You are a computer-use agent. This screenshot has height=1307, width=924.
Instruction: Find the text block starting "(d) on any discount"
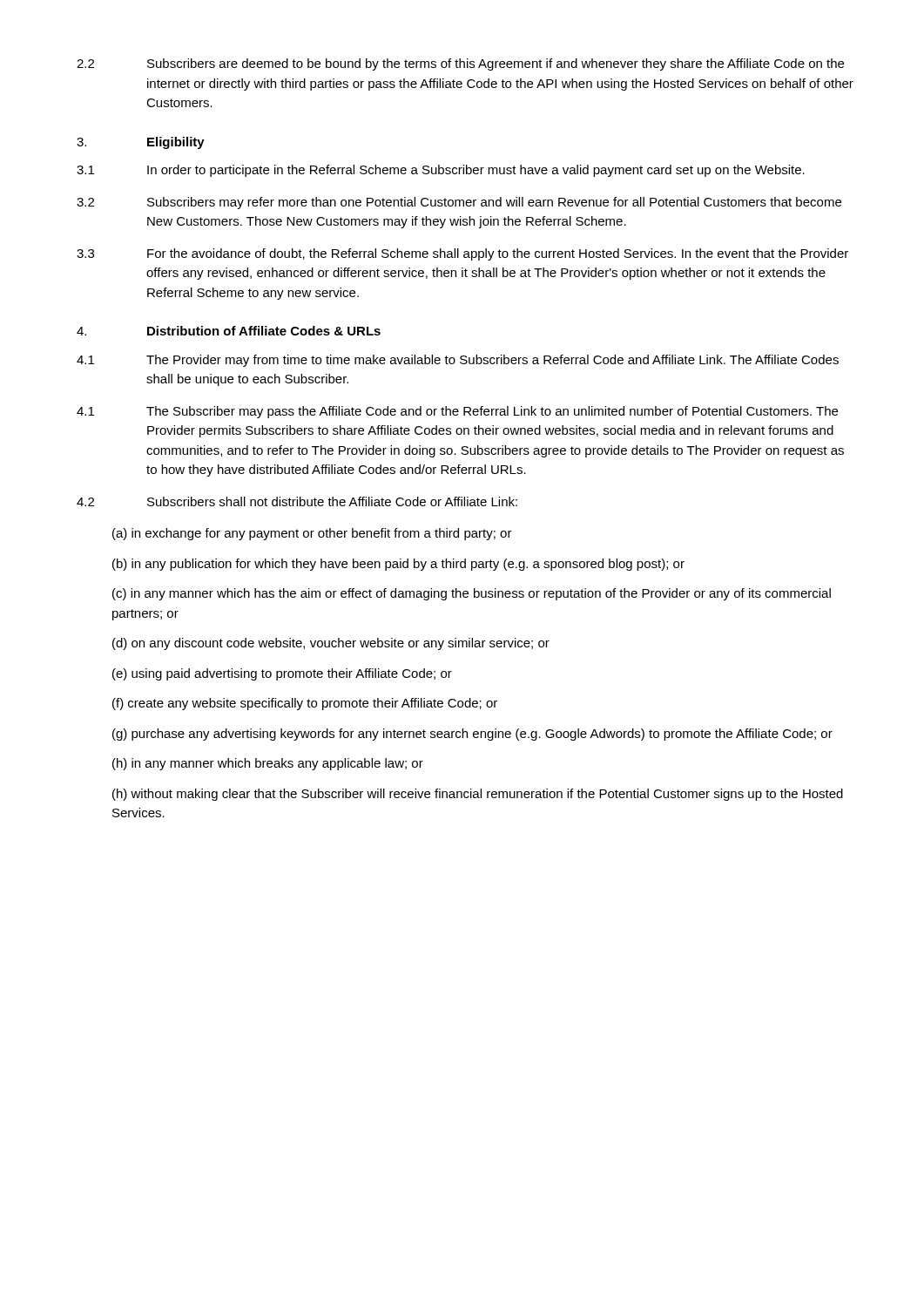coord(330,643)
